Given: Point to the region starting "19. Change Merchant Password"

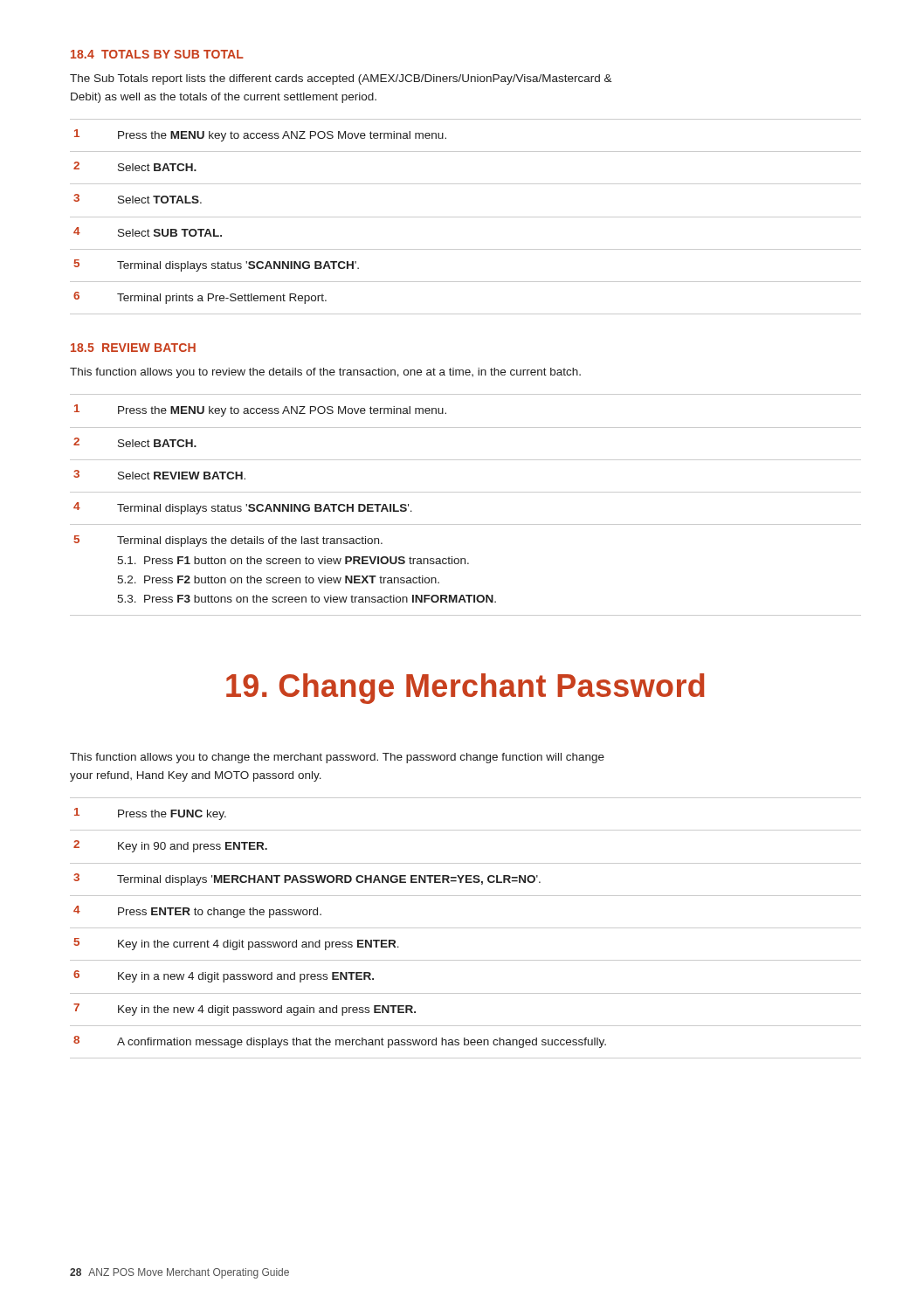Looking at the screenshot, I should point(466,686).
